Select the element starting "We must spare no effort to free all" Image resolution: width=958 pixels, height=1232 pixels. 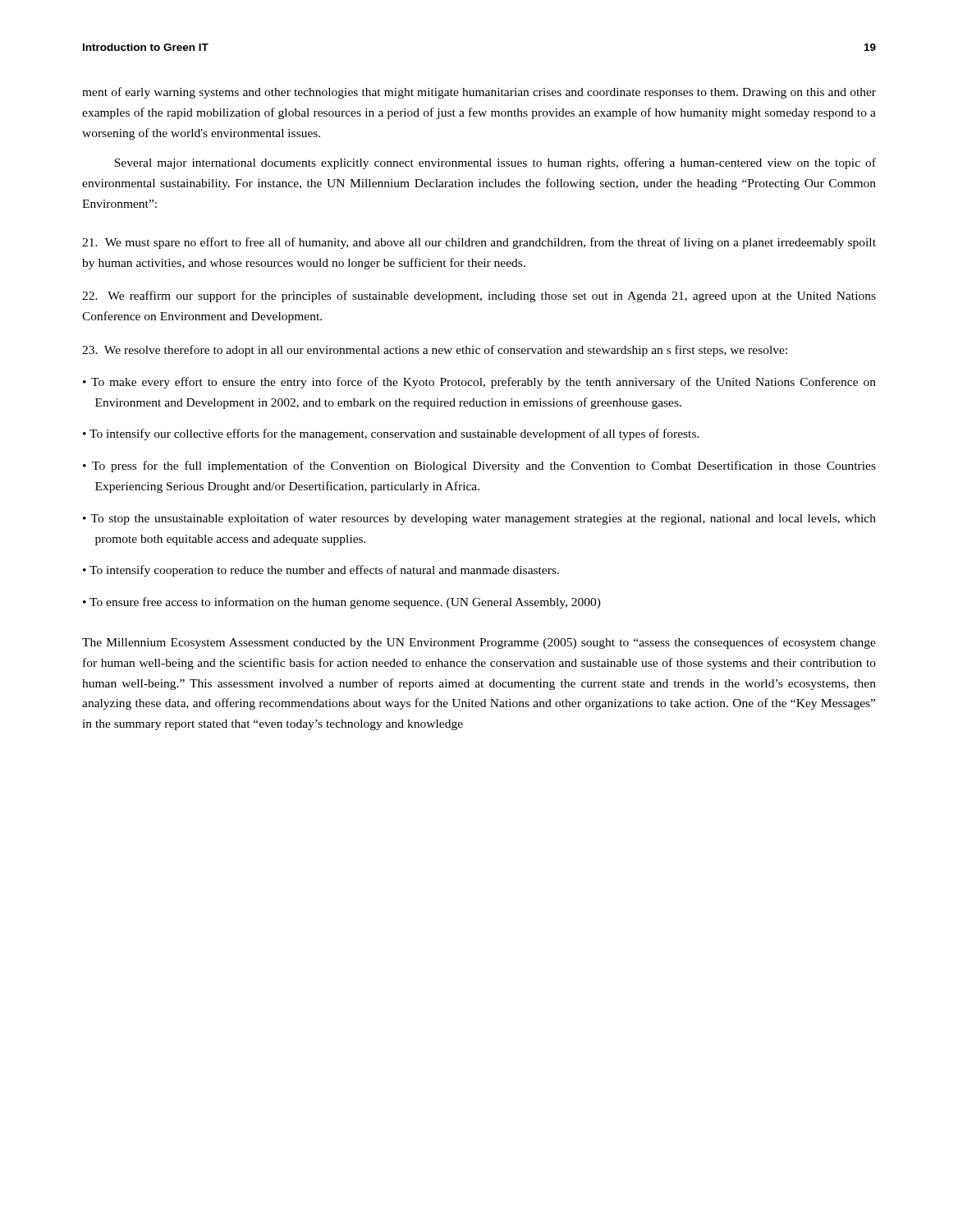point(479,253)
